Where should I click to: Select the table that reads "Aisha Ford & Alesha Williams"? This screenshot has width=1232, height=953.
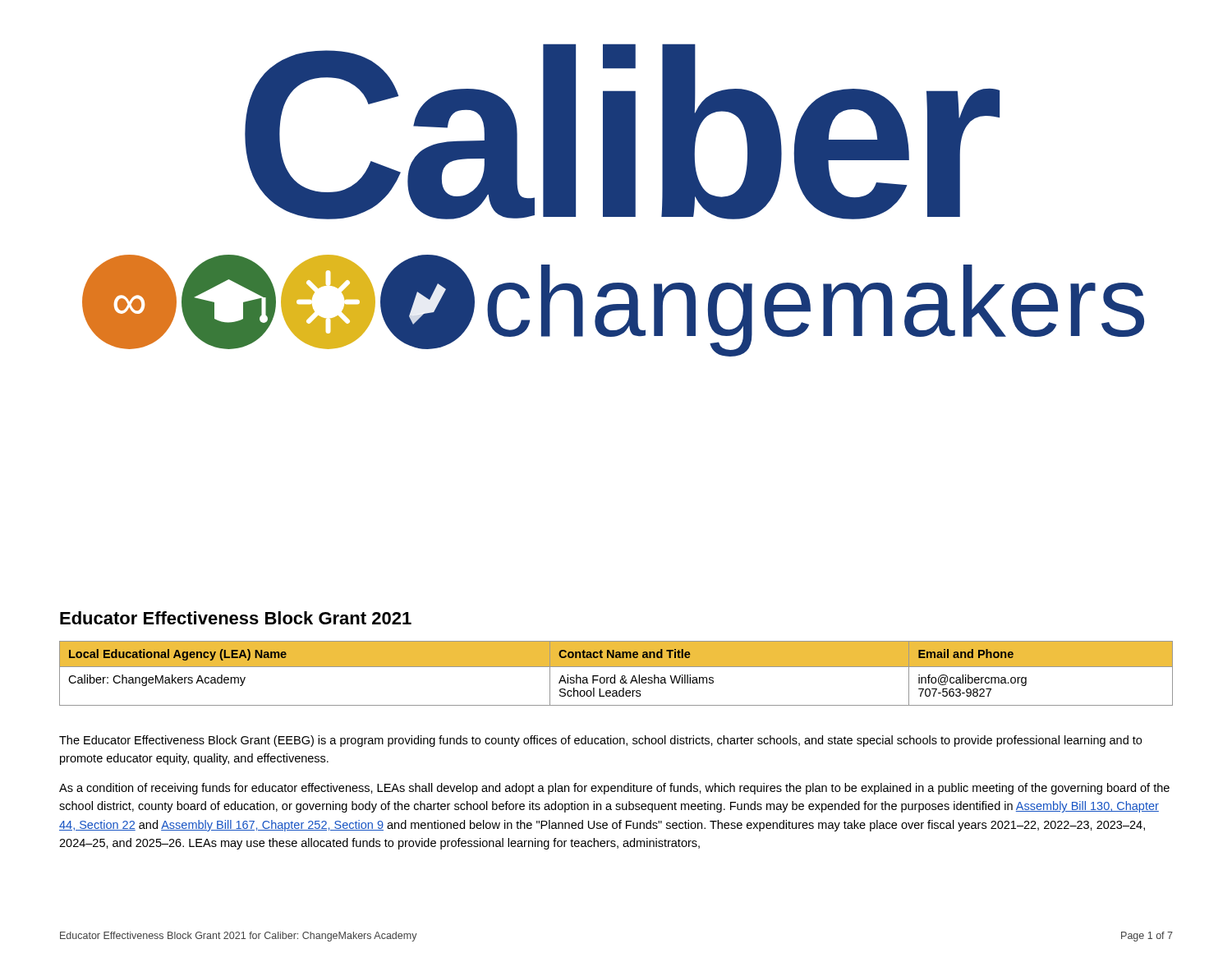point(616,673)
